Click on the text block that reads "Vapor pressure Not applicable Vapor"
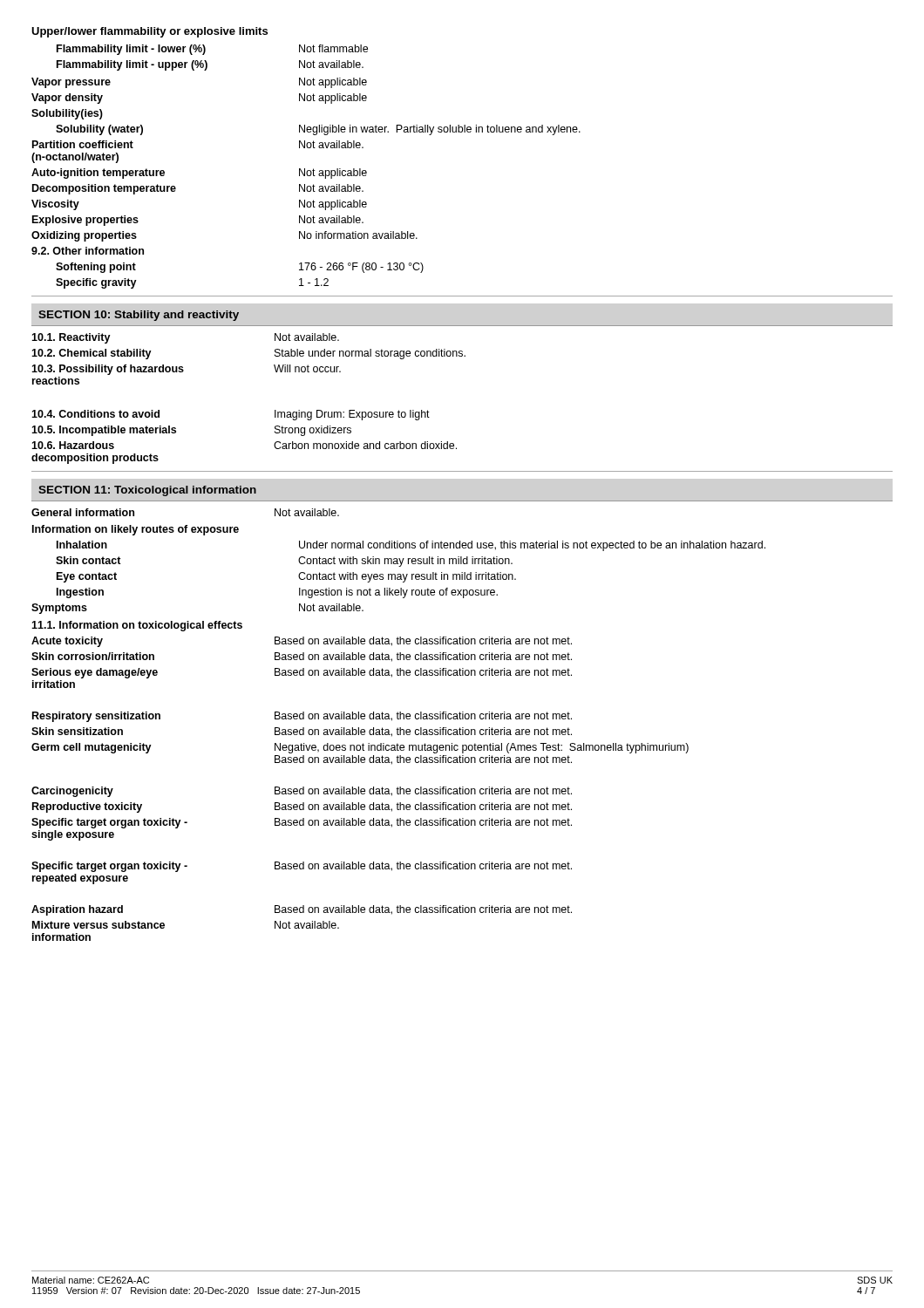The image size is (924, 1308). (x=306, y=183)
